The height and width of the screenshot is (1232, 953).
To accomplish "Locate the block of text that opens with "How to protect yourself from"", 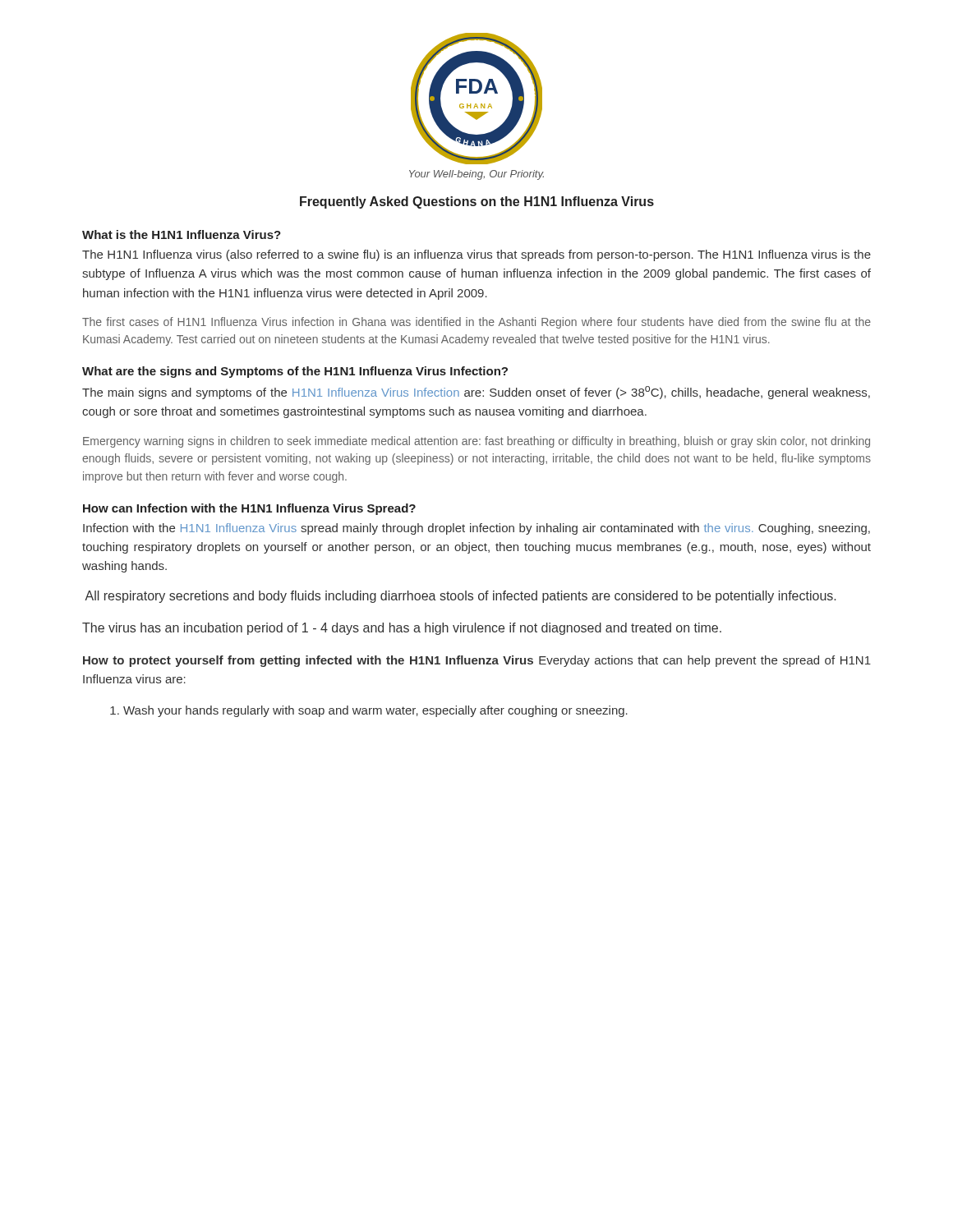I will 476,670.
